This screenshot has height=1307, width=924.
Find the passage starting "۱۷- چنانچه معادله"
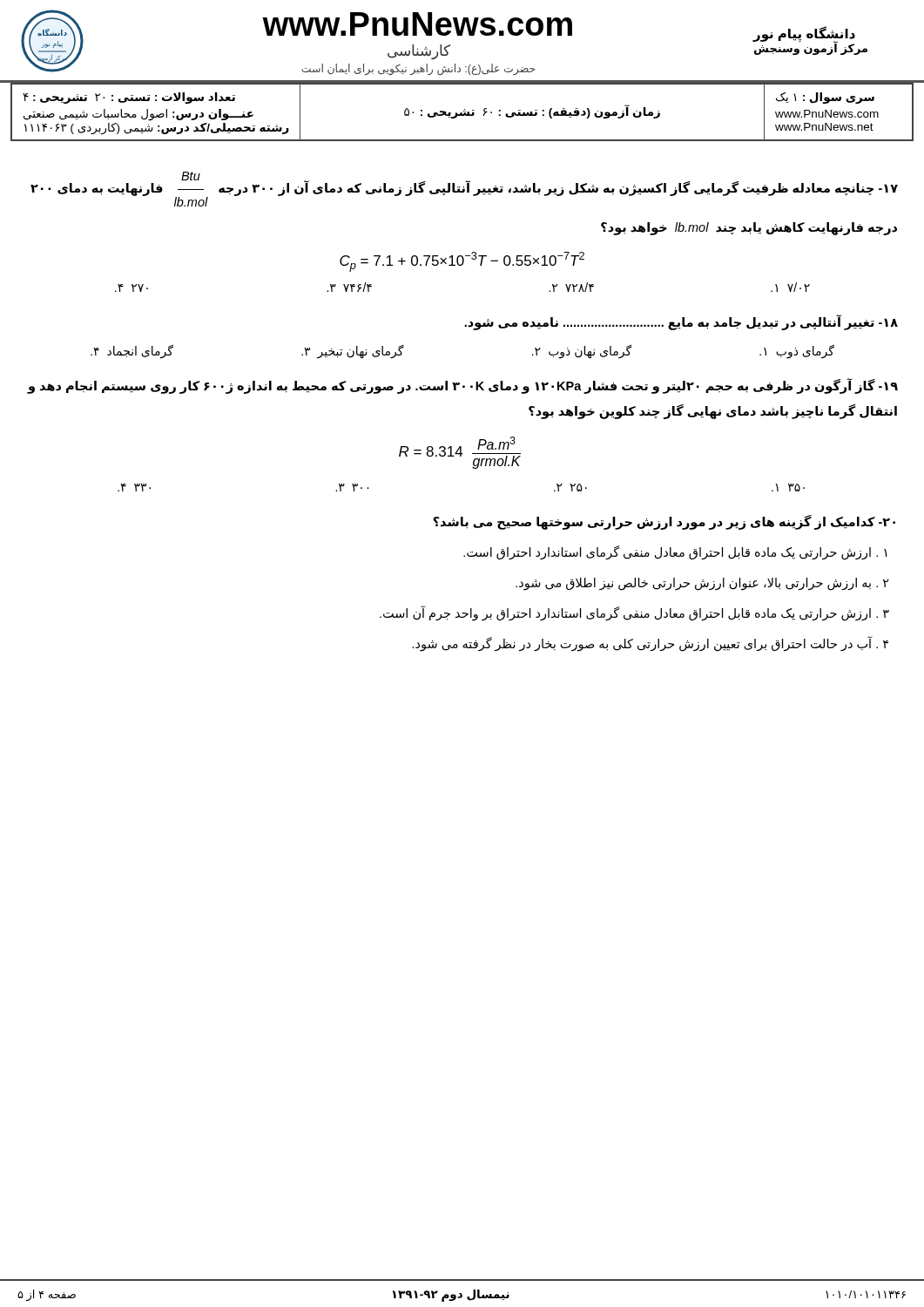point(464,202)
